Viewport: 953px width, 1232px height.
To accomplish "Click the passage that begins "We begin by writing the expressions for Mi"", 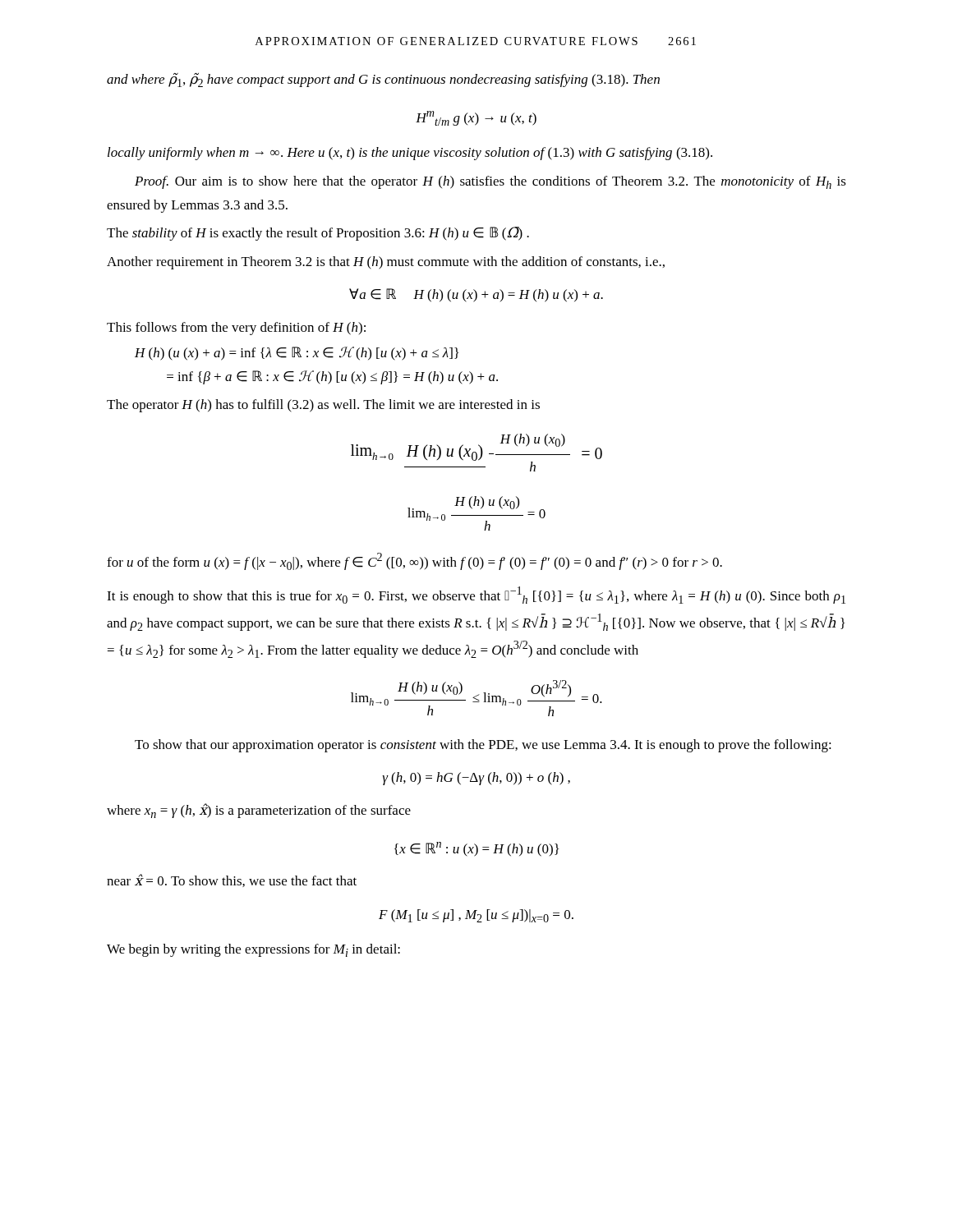I will 254,951.
